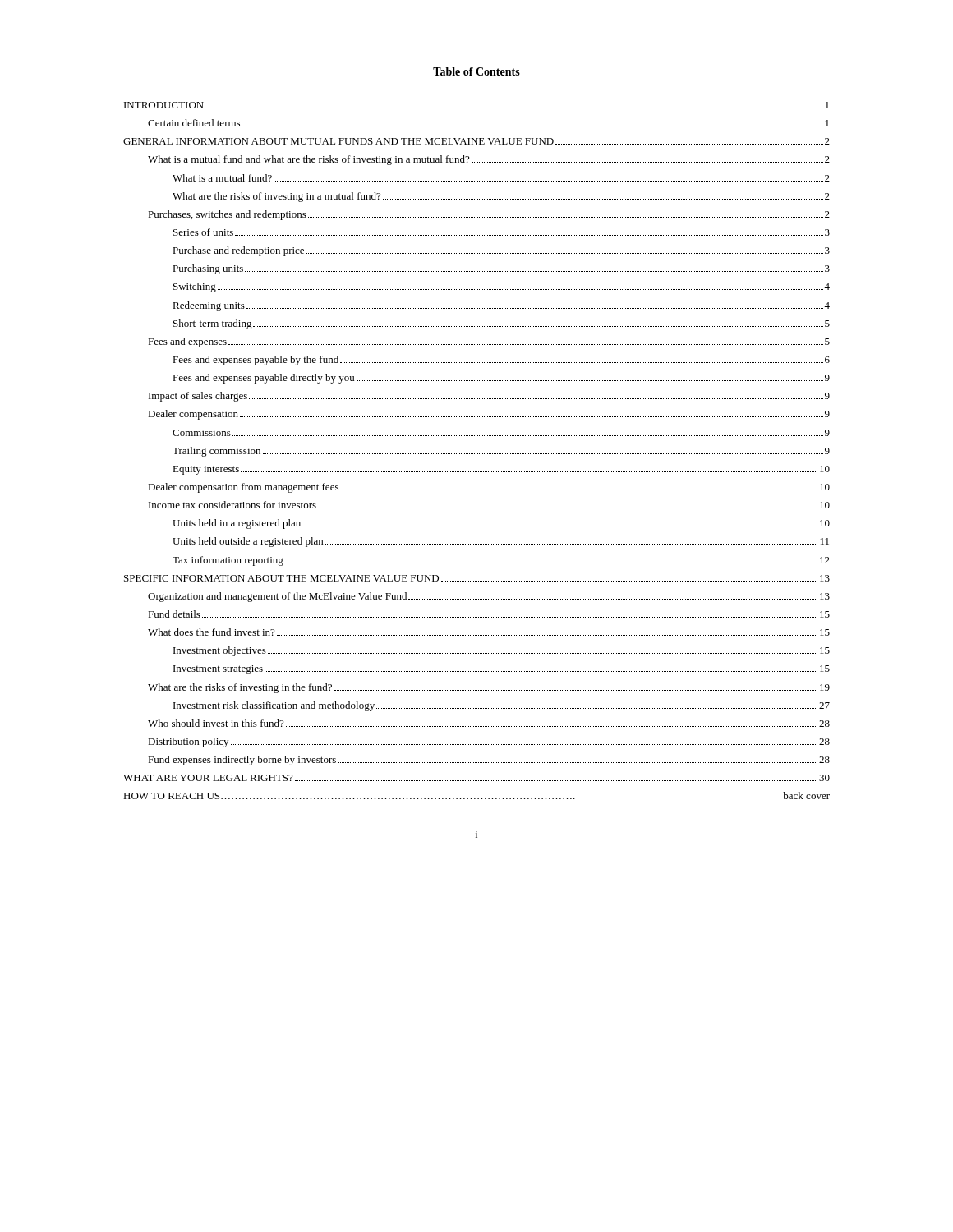Locate the list item that reads "Investment objectives 15"
The width and height of the screenshot is (953, 1232).
(501, 651)
